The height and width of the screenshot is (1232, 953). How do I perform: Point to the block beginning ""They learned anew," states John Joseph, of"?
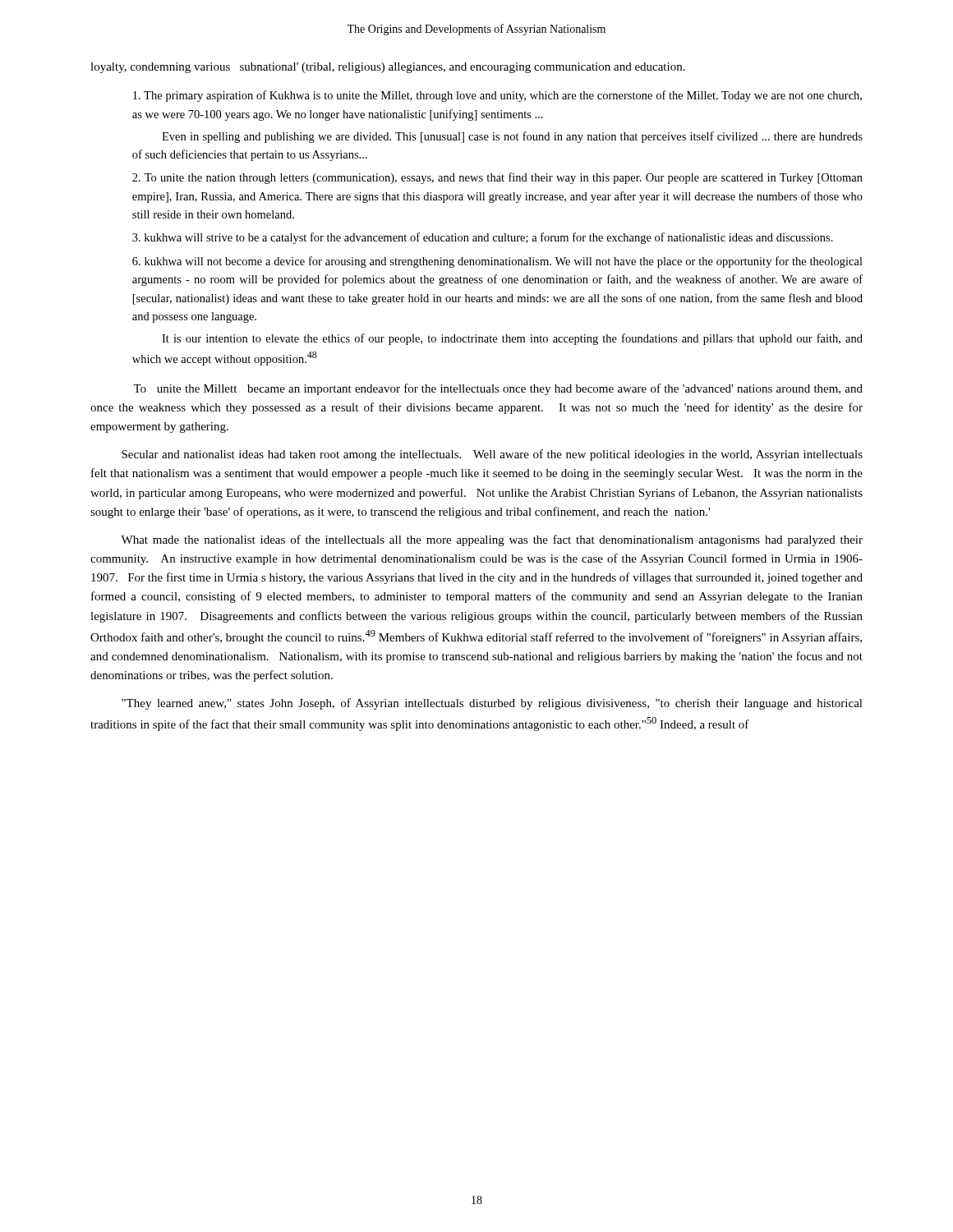pyautogui.click(x=476, y=714)
